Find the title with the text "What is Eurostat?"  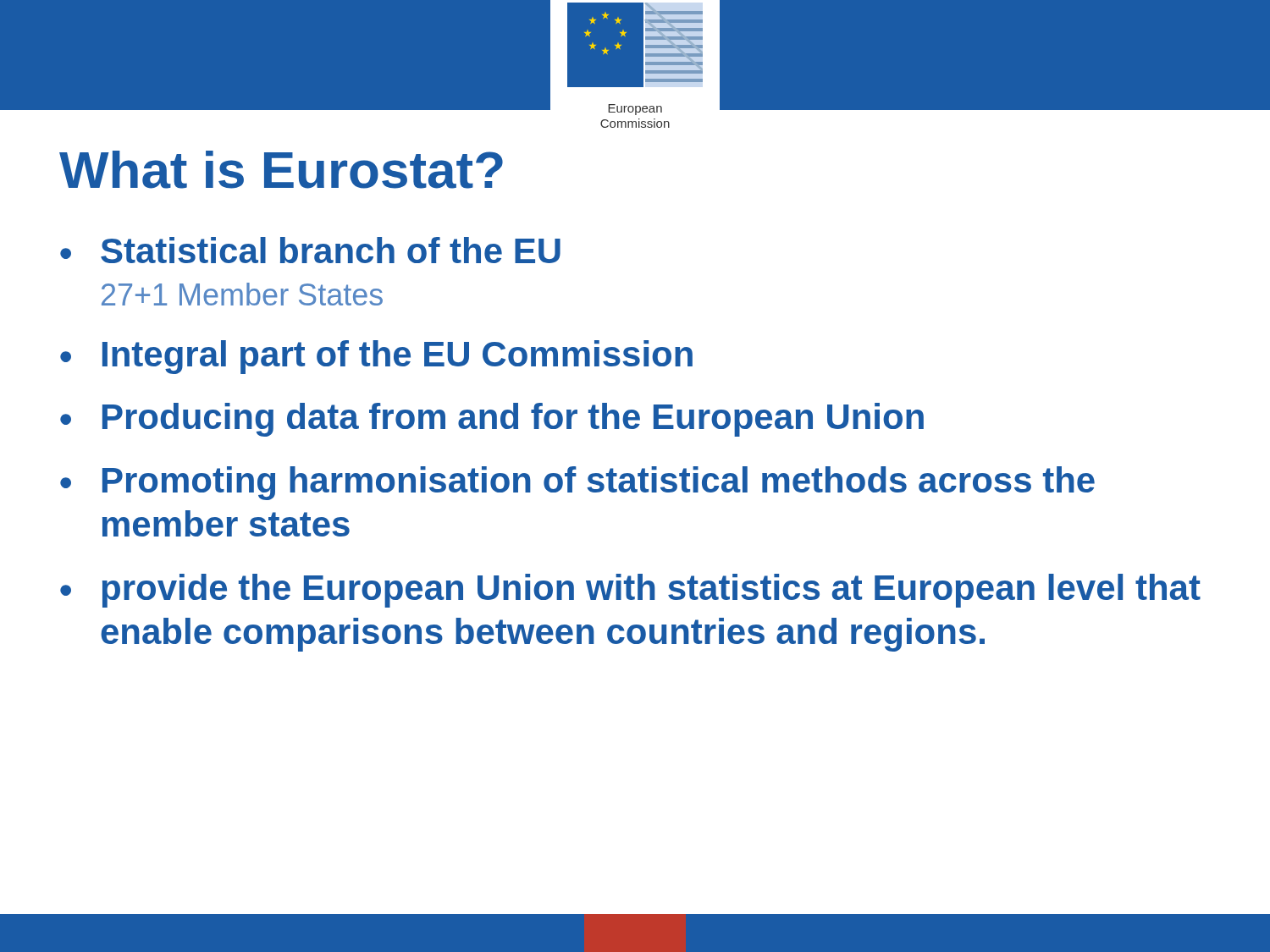coord(282,170)
